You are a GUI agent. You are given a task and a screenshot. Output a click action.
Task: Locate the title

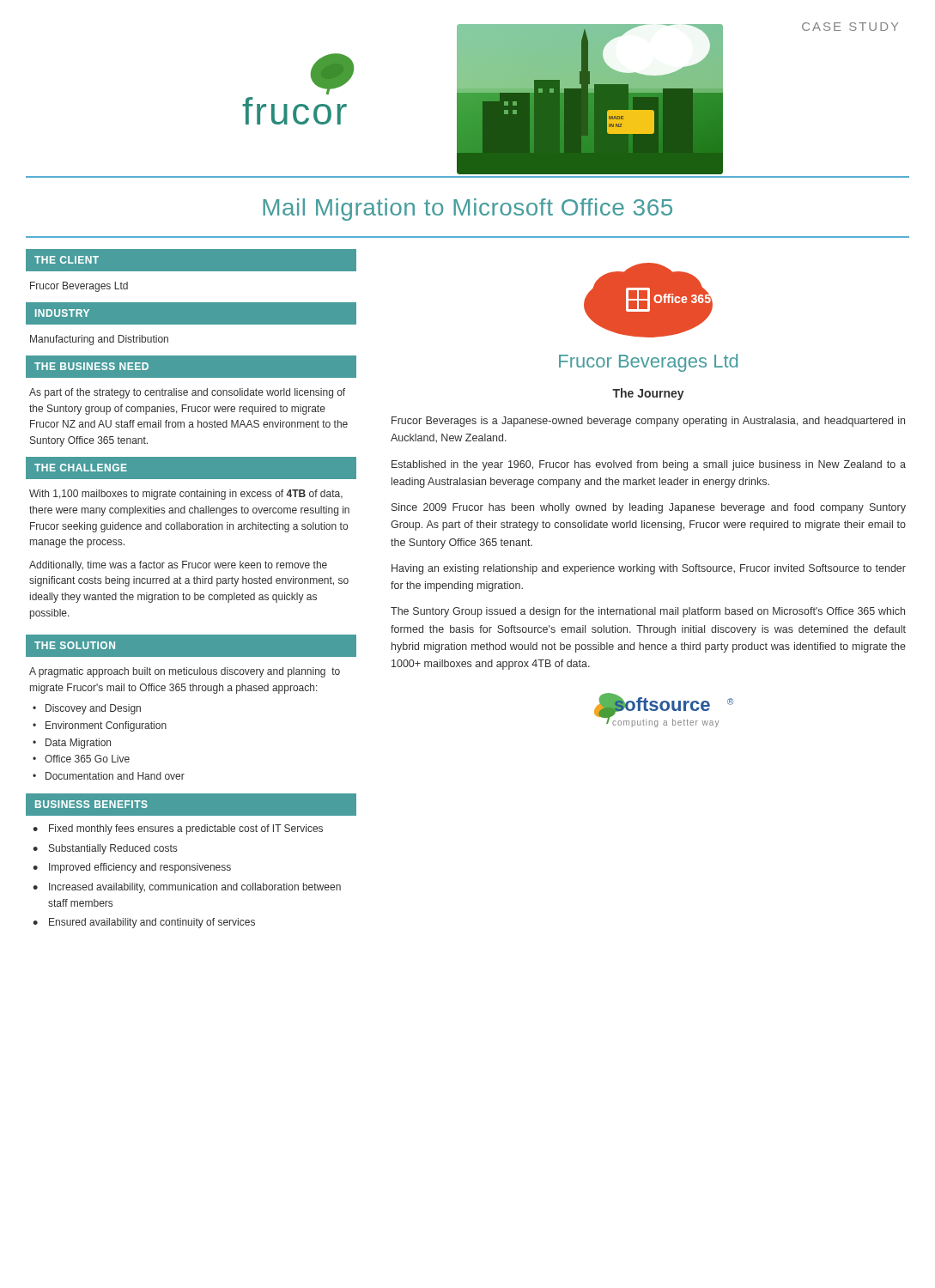tap(468, 208)
